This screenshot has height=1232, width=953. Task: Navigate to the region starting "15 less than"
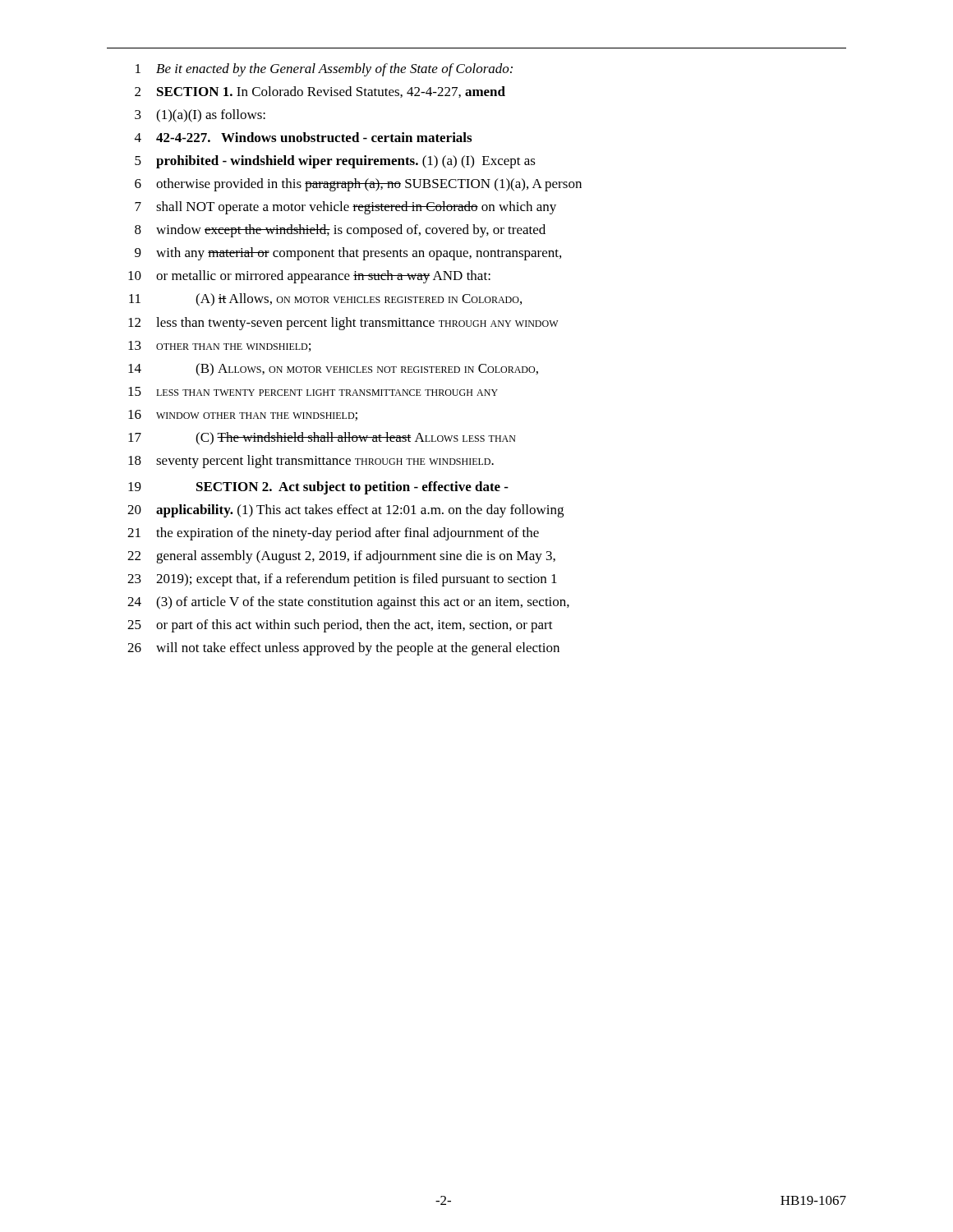476,391
